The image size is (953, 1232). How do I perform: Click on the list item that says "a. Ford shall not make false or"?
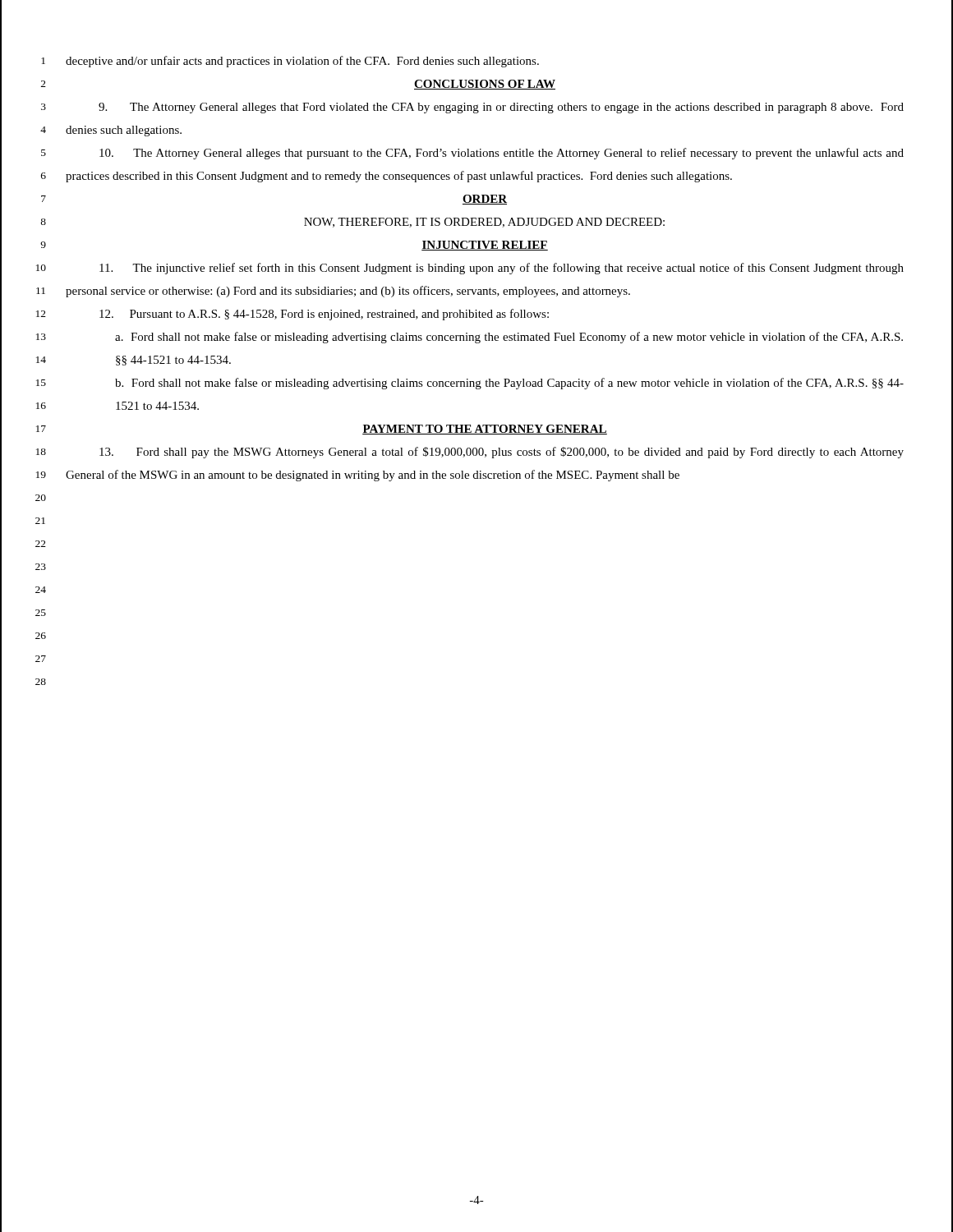tap(509, 348)
